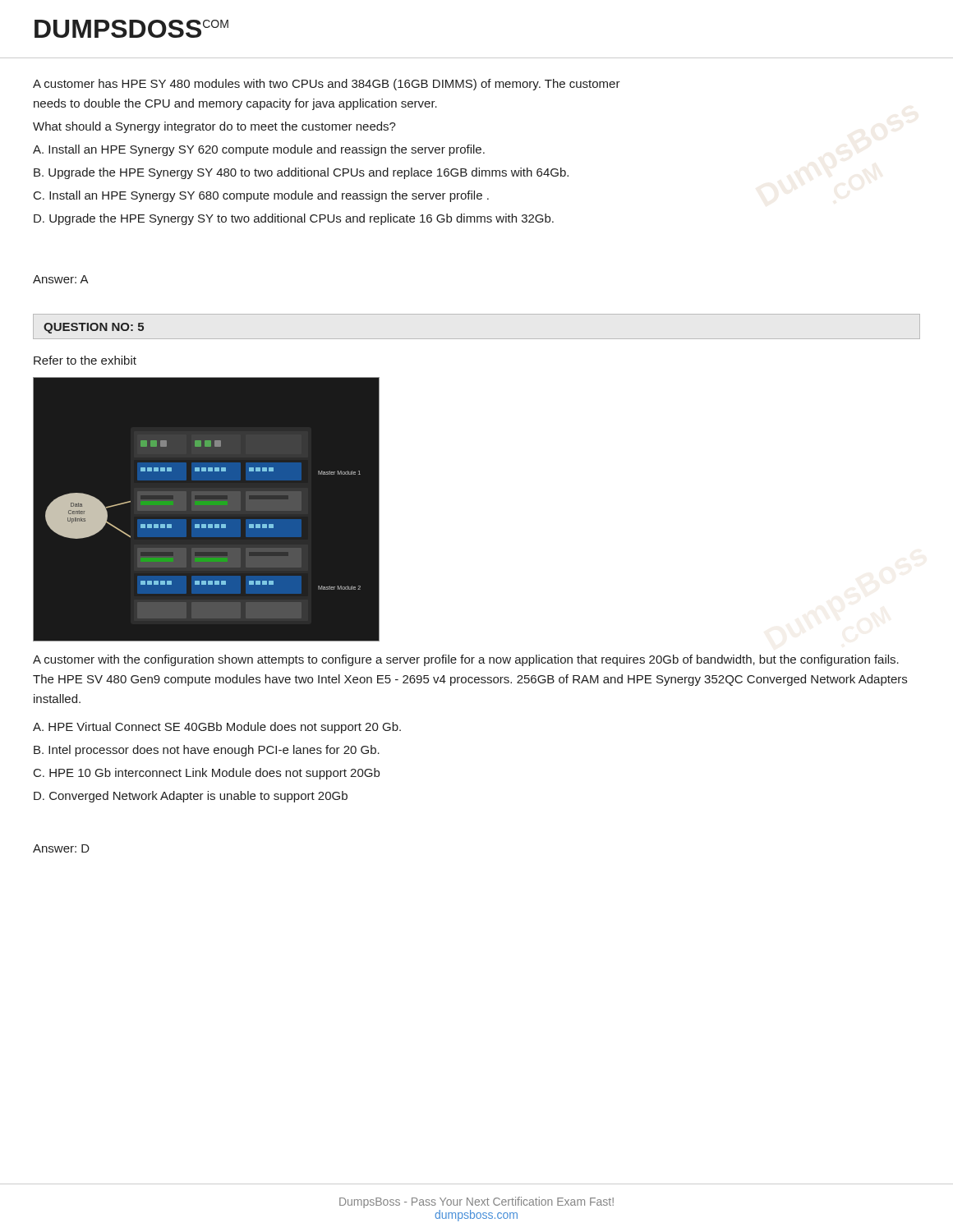953x1232 pixels.
Task: Point to the block beginning "C. HPE 10 Gb interconnect Link Module"
Action: point(207,774)
